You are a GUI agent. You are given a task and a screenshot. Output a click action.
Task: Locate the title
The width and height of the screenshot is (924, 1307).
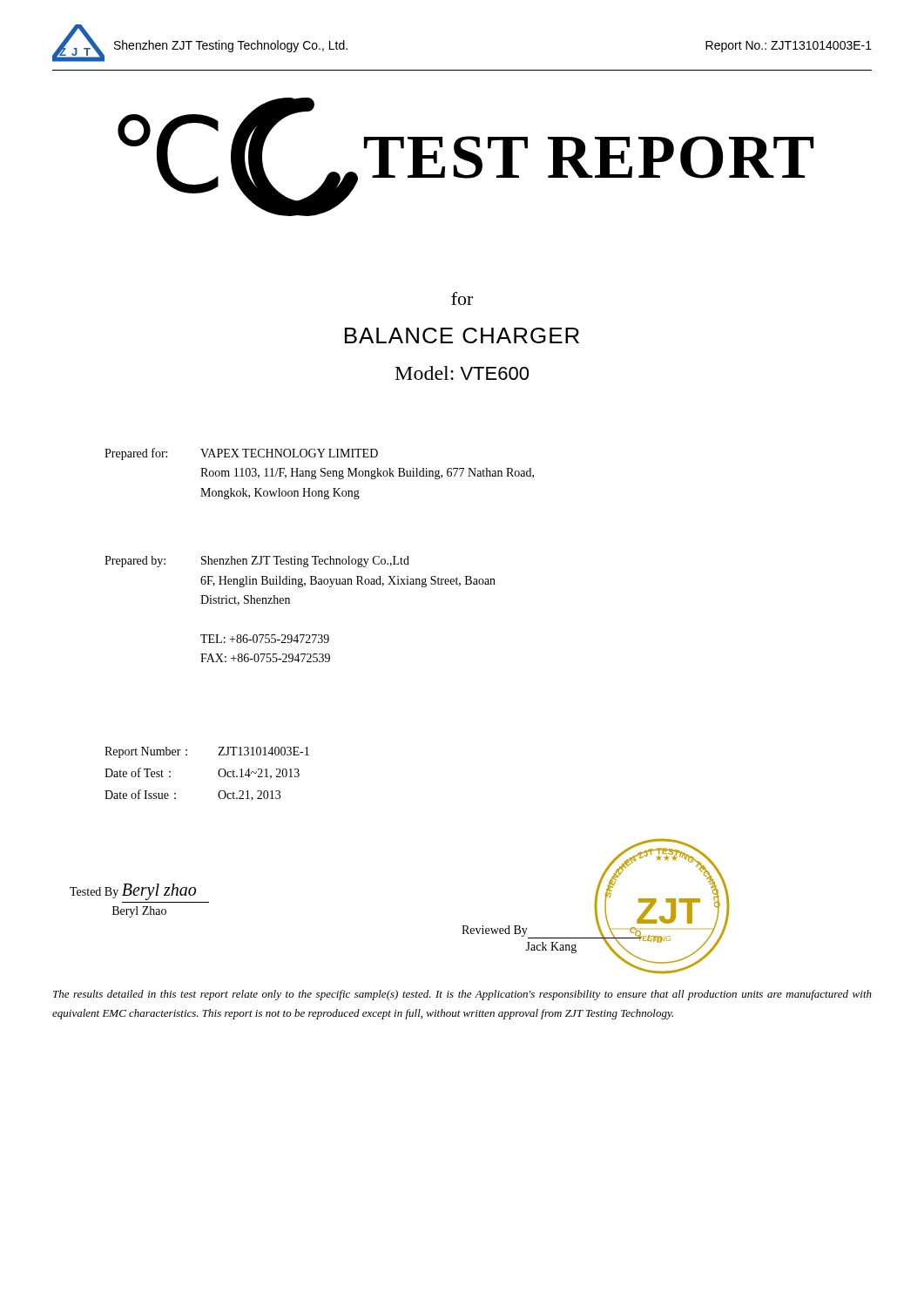click(x=462, y=157)
